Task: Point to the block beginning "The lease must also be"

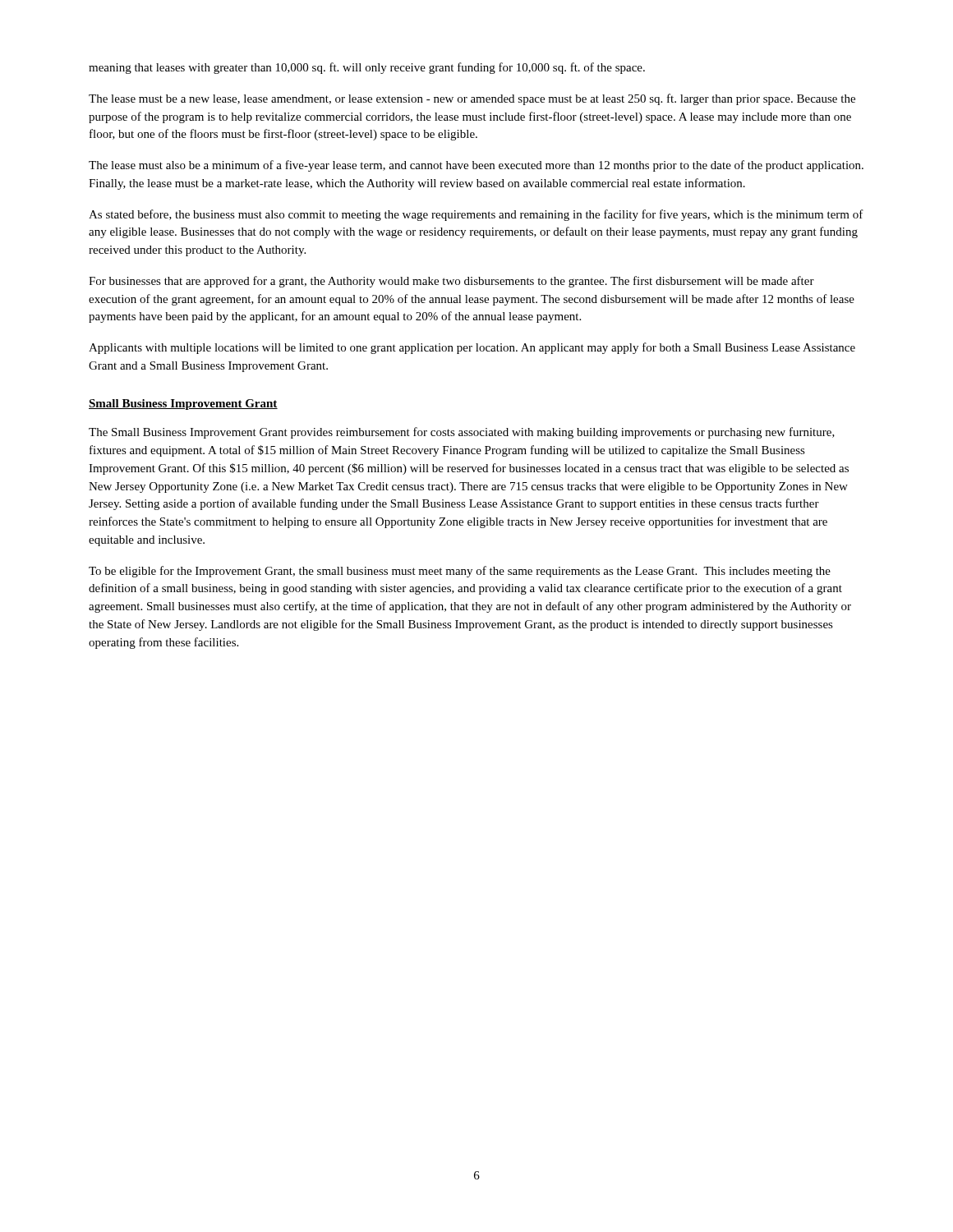Action: coord(476,174)
